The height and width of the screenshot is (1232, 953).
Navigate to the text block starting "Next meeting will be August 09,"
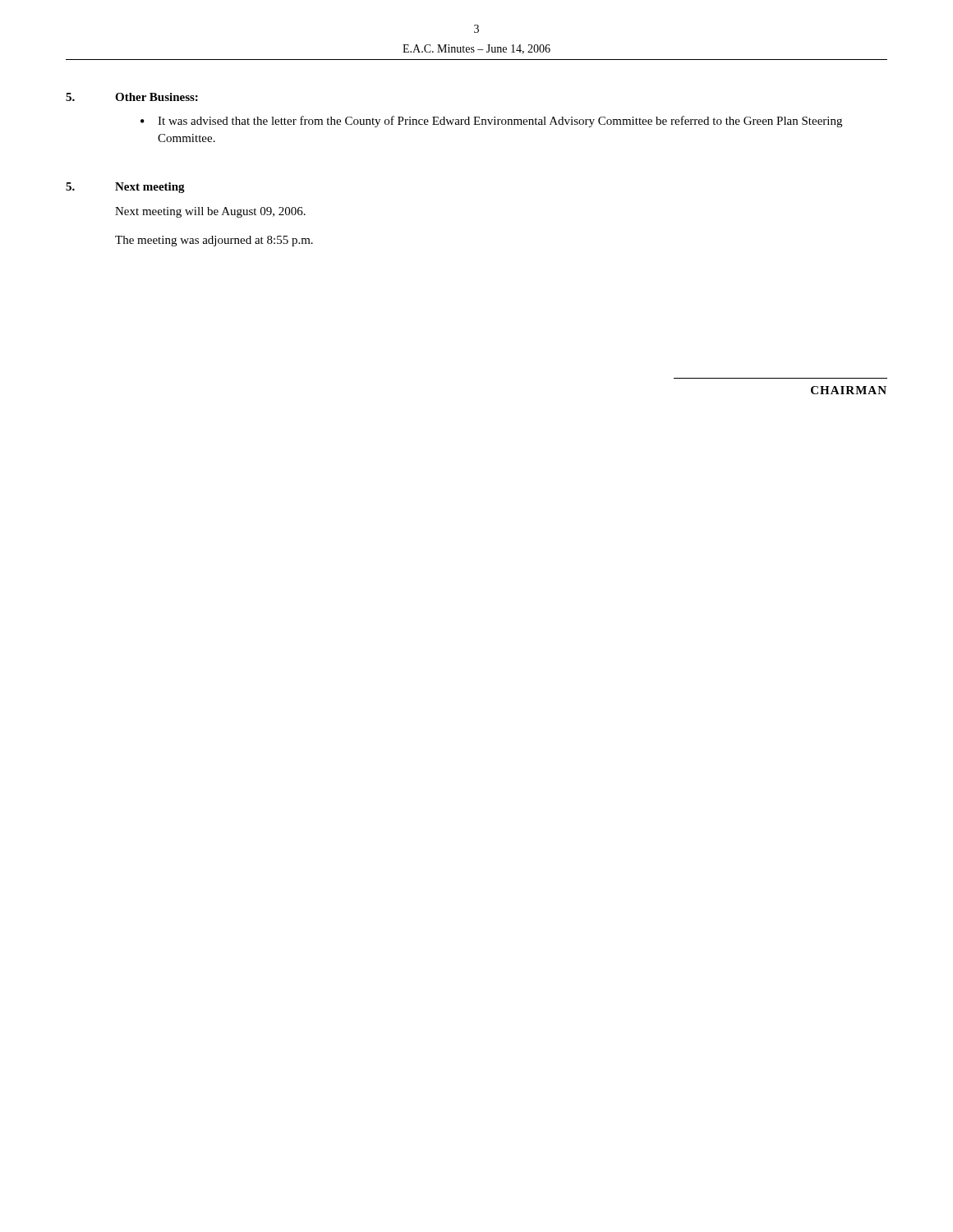coord(211,211)
